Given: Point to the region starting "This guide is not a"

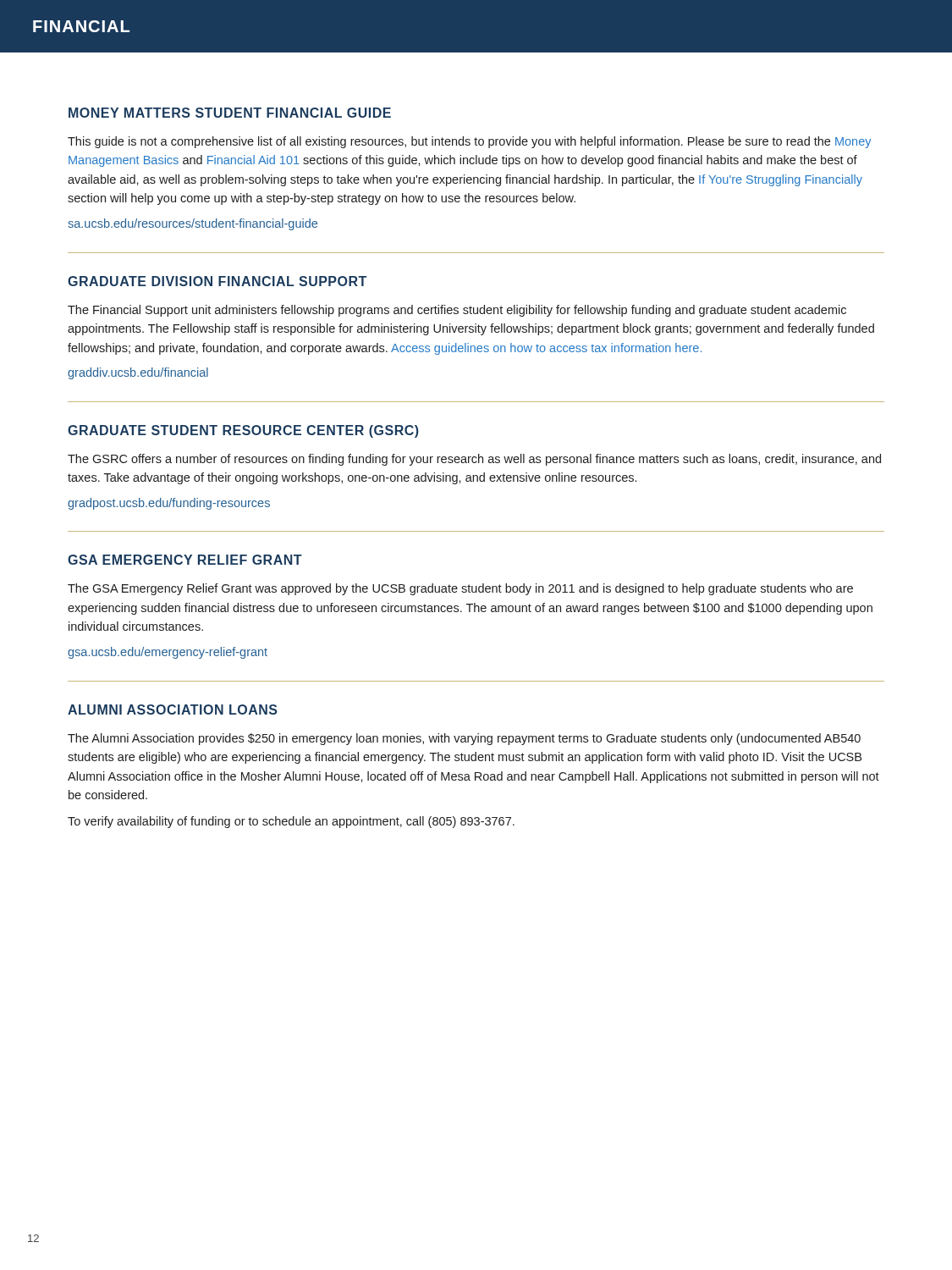Looking at the screenshot, I should [476, 170].
